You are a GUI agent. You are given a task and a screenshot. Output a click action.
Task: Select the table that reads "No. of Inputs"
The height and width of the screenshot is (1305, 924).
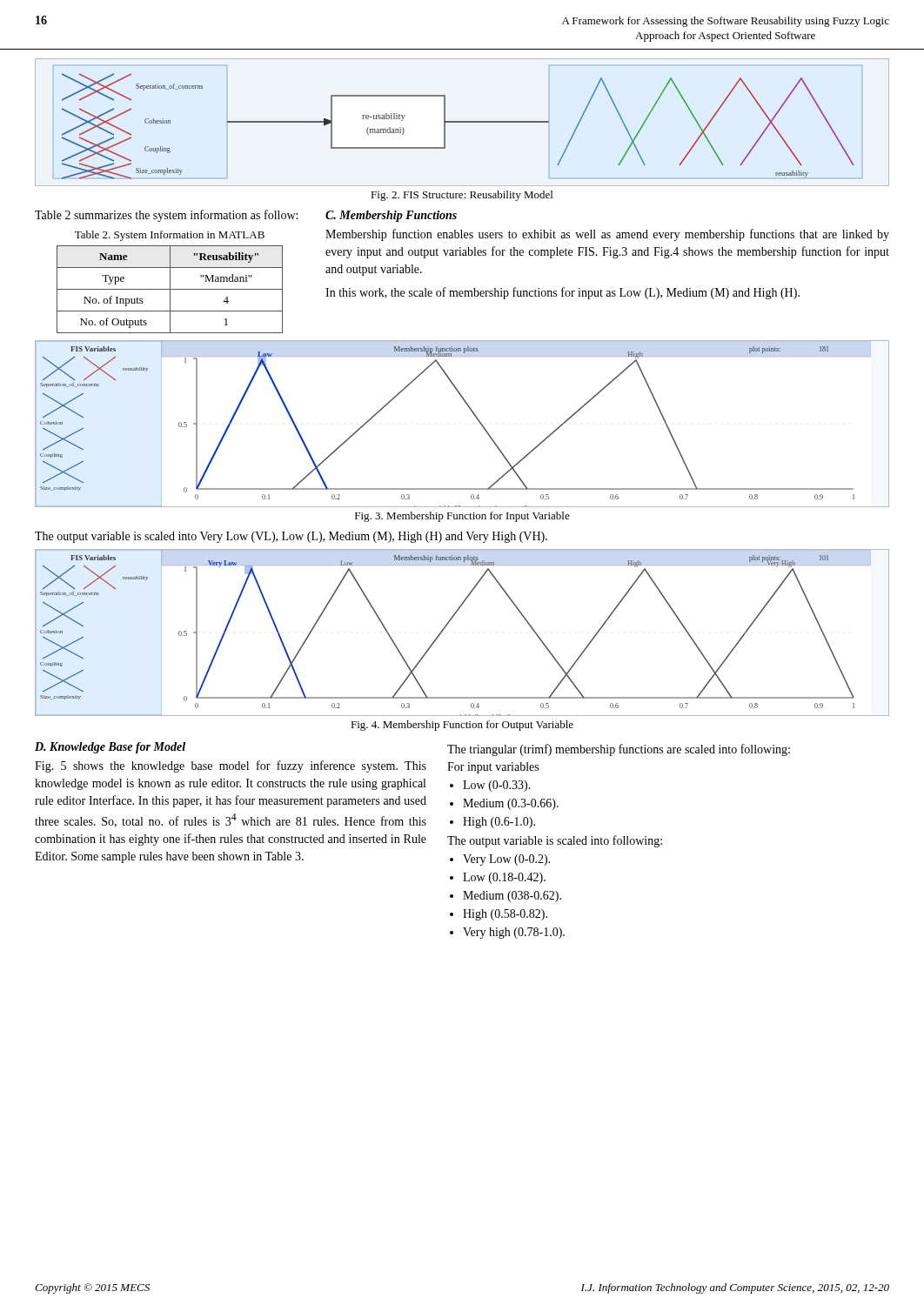(170, 289)
